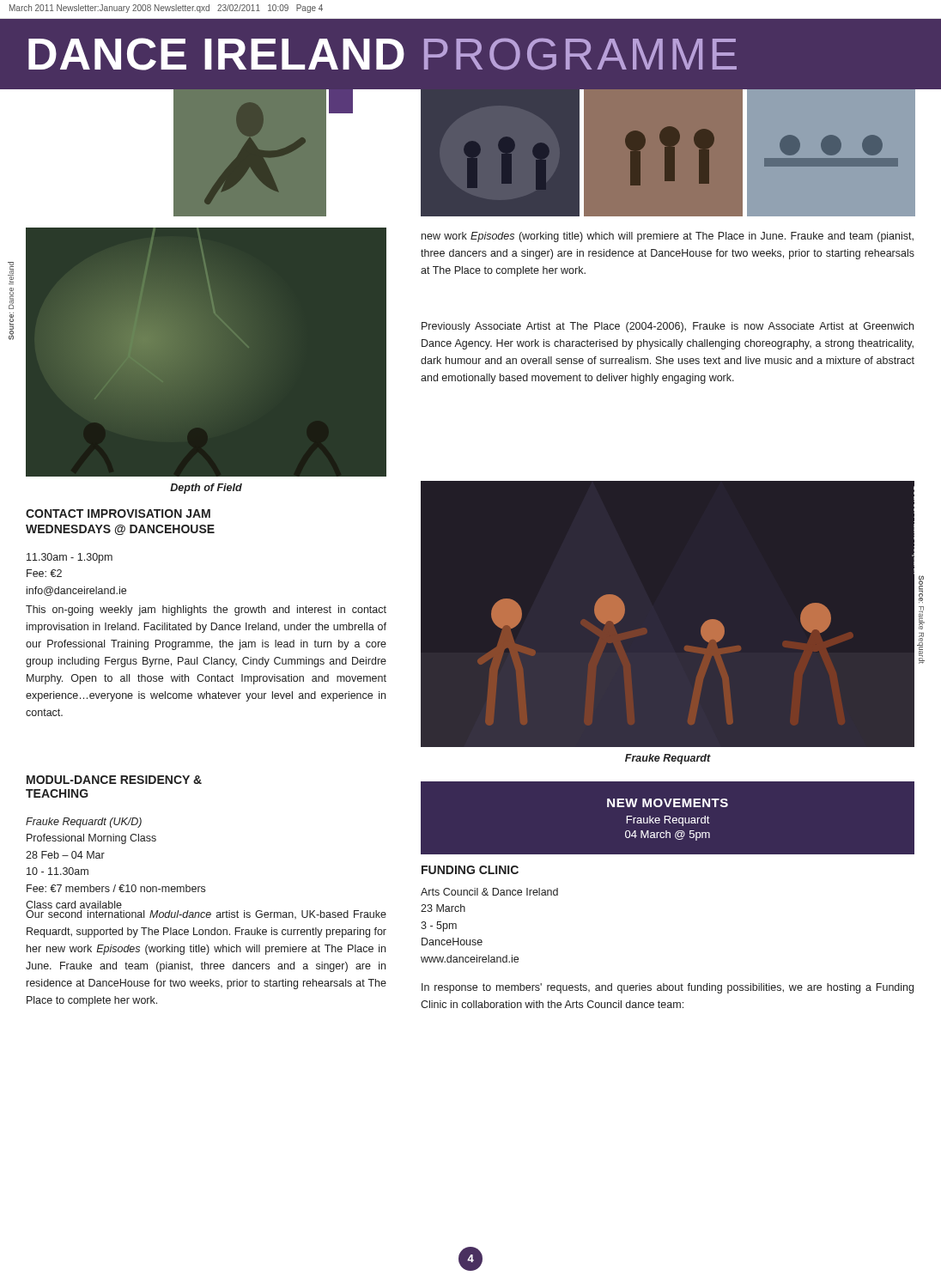Navigate to the region starting "Depth of Field"
This screenshot has width=941, height=1288.
206,488
